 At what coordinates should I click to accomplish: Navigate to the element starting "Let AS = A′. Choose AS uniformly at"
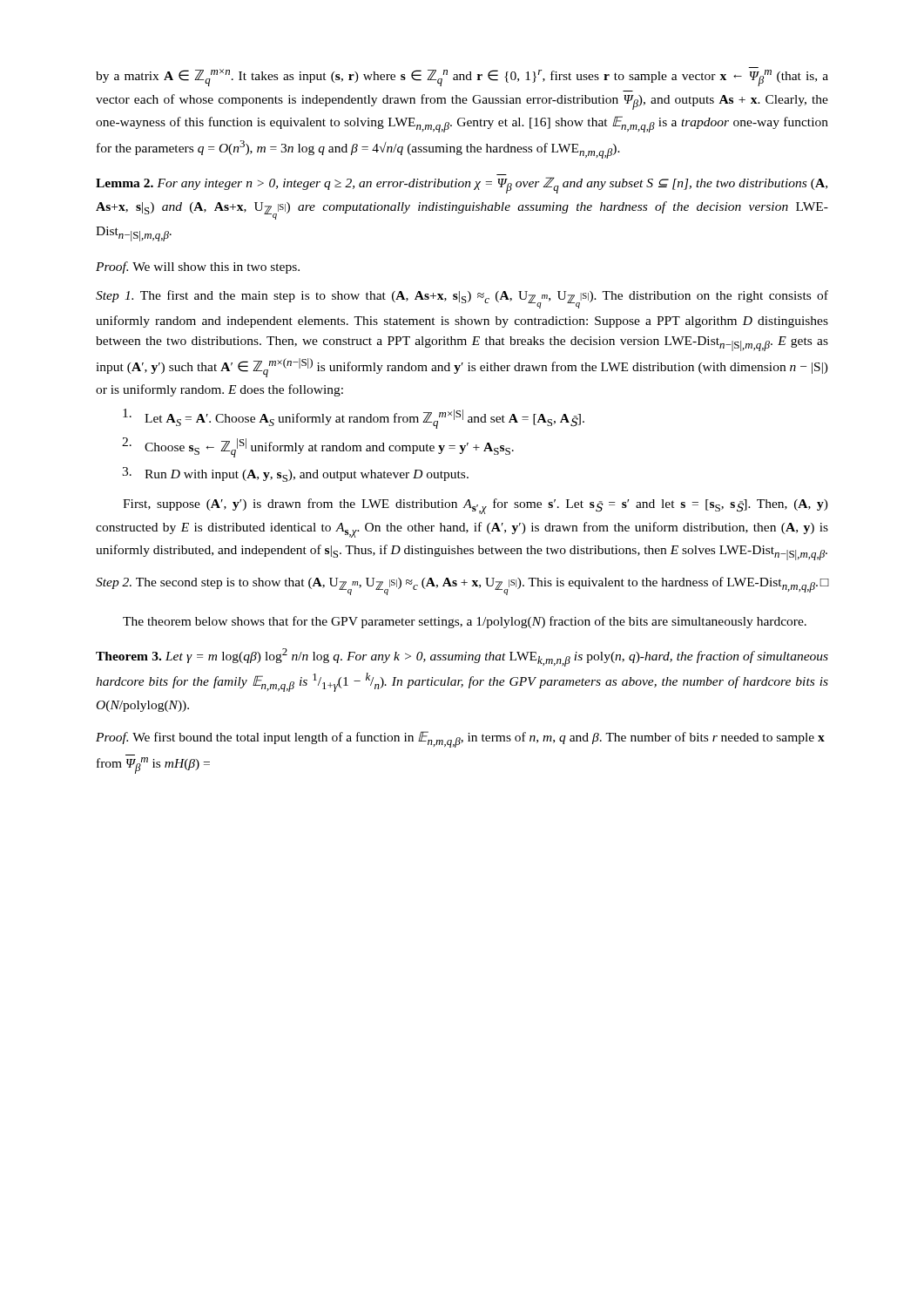coord(475,418)
